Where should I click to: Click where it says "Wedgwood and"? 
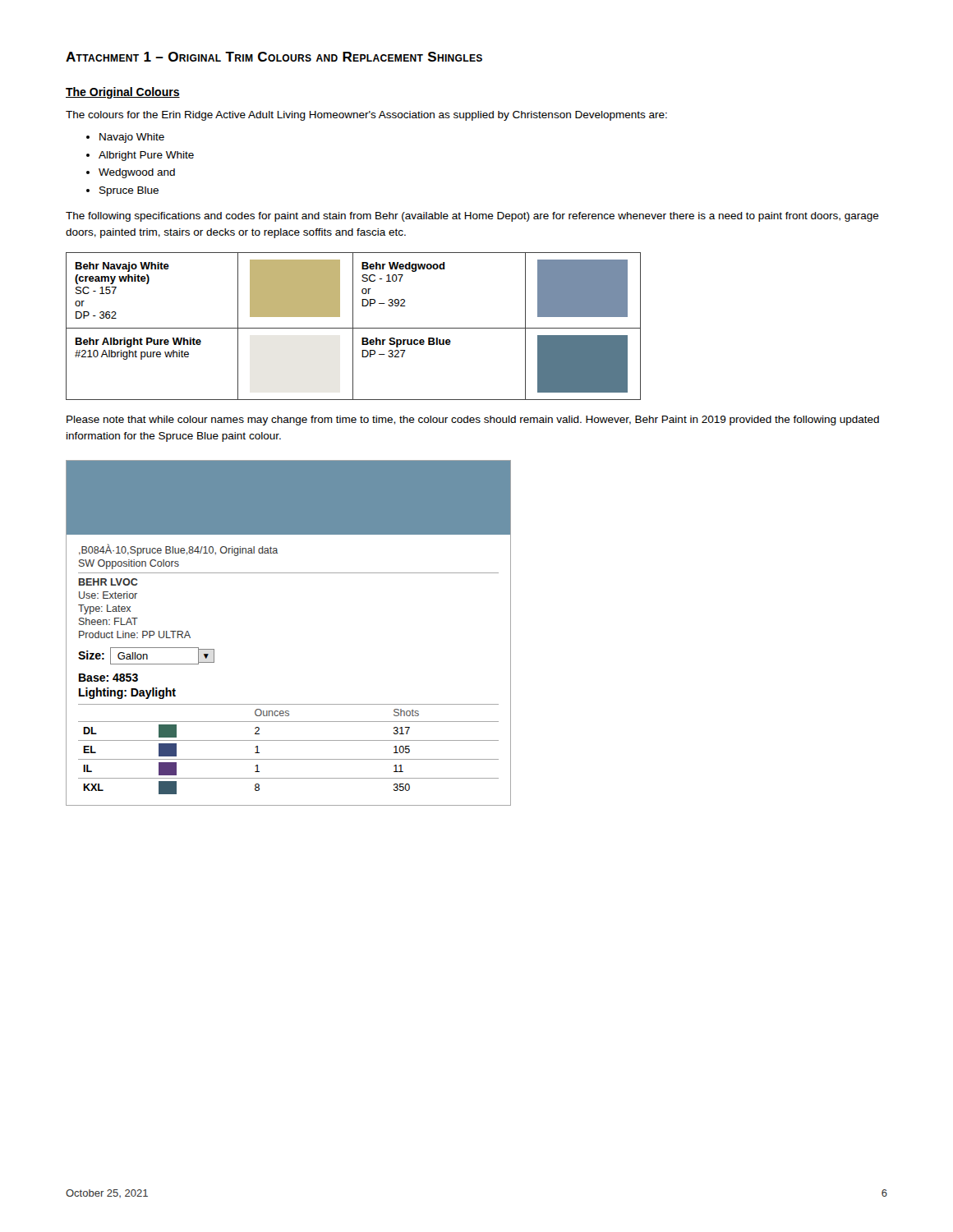(137, 172)
